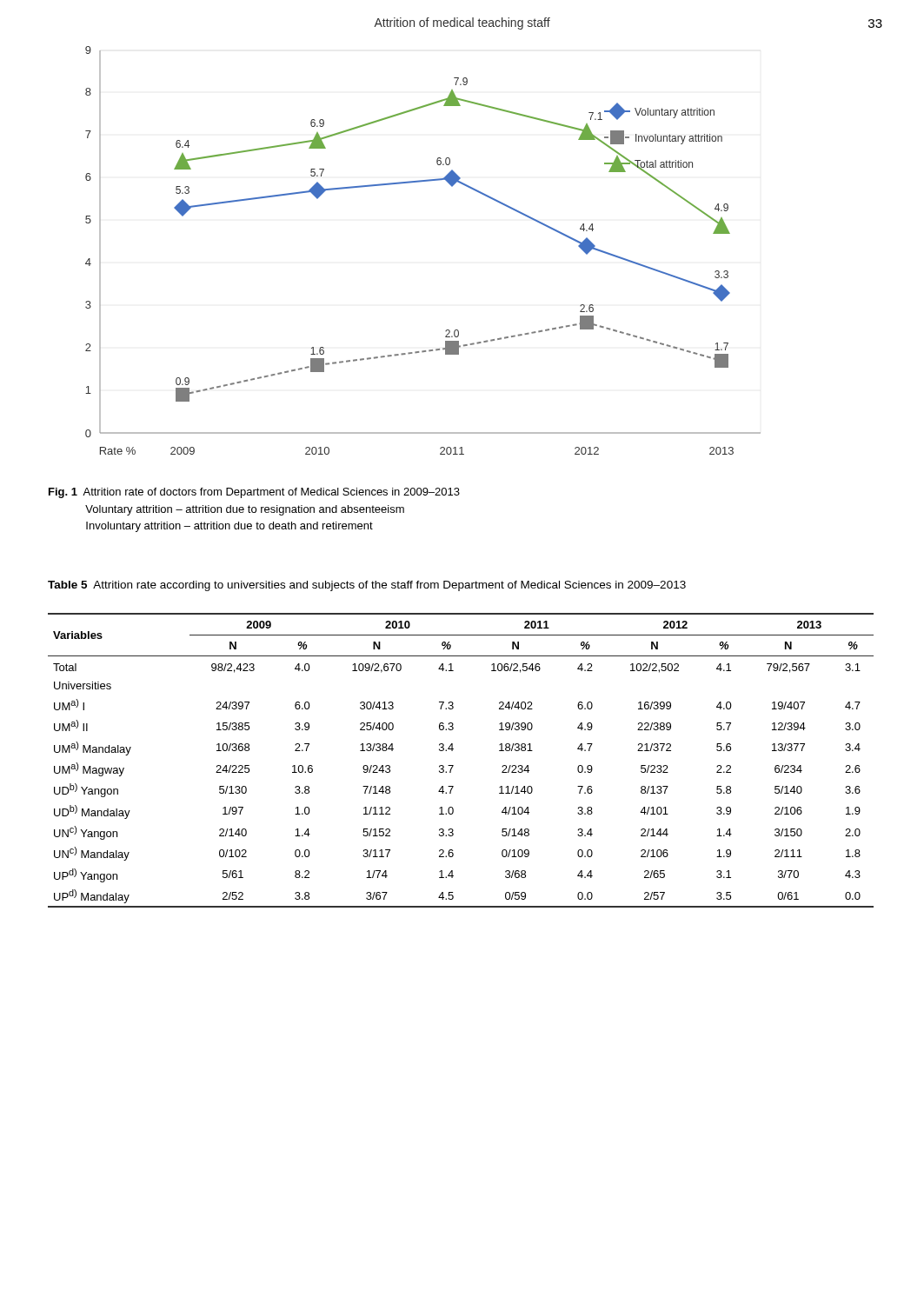The width and height of the screenshot is (924, 1304).
Task: Select the table
Action: coord(461,760)
